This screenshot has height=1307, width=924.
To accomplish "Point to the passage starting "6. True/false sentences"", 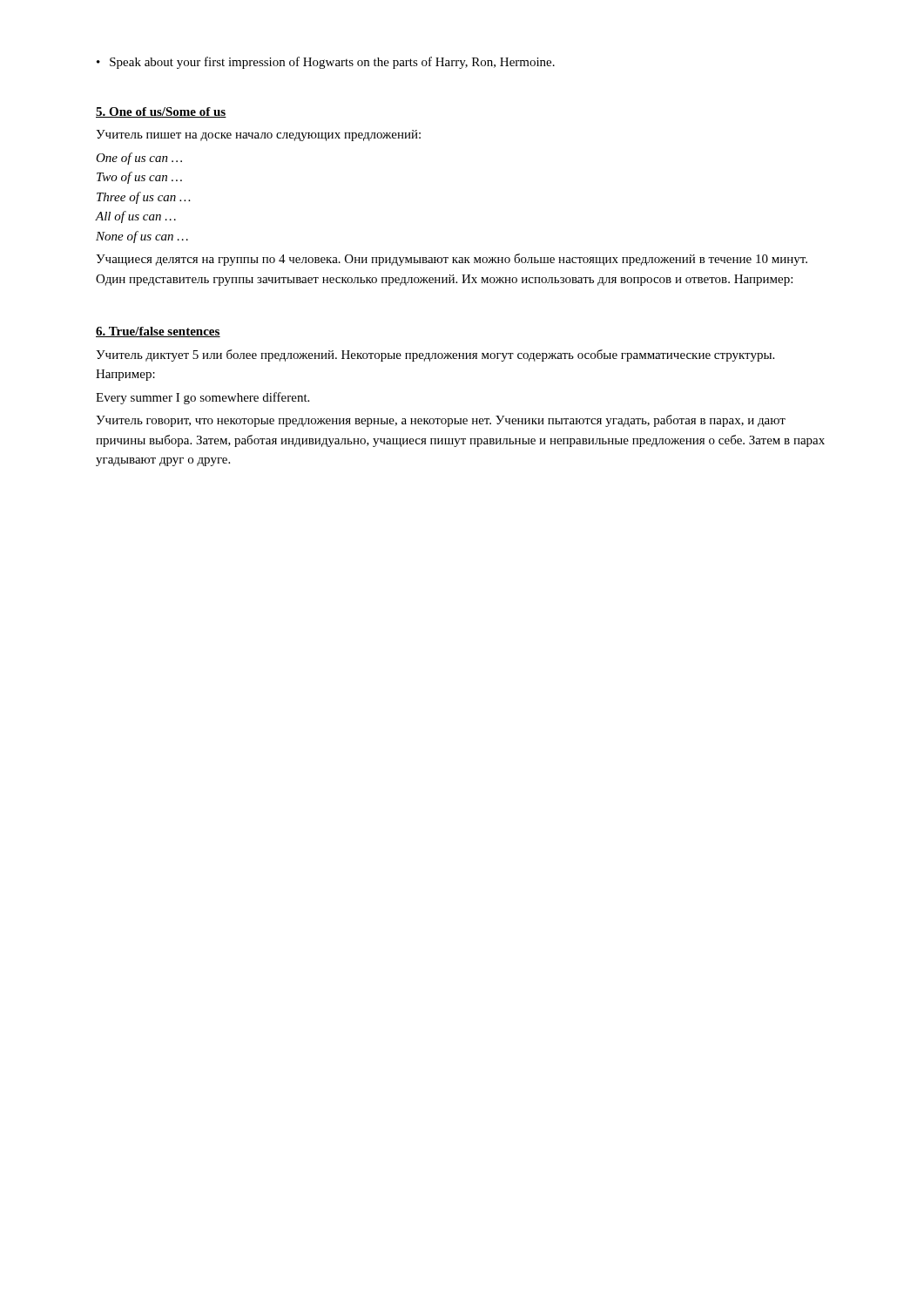I will (158, 331).
